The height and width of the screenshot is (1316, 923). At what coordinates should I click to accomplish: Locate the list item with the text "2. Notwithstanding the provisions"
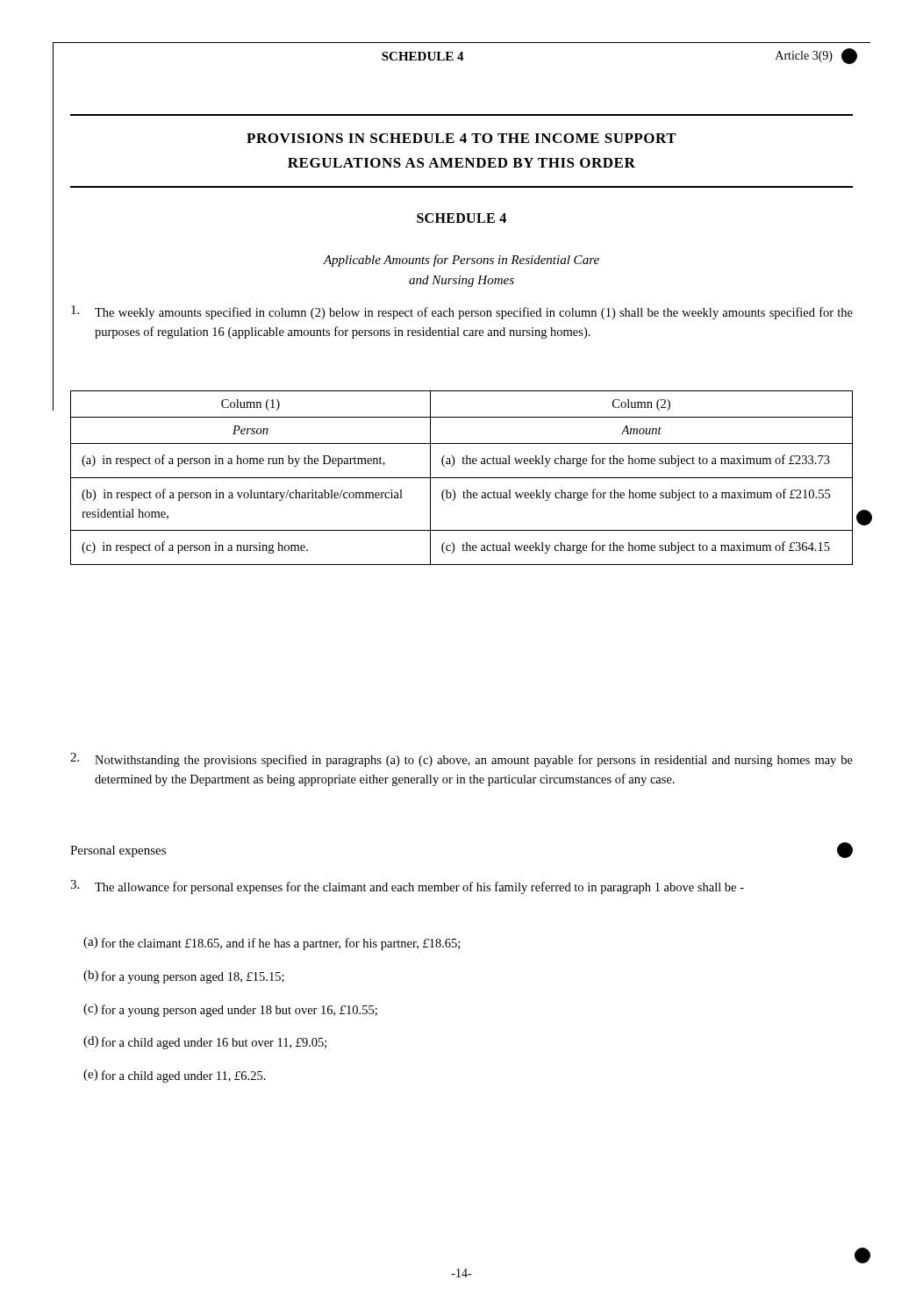462,770
